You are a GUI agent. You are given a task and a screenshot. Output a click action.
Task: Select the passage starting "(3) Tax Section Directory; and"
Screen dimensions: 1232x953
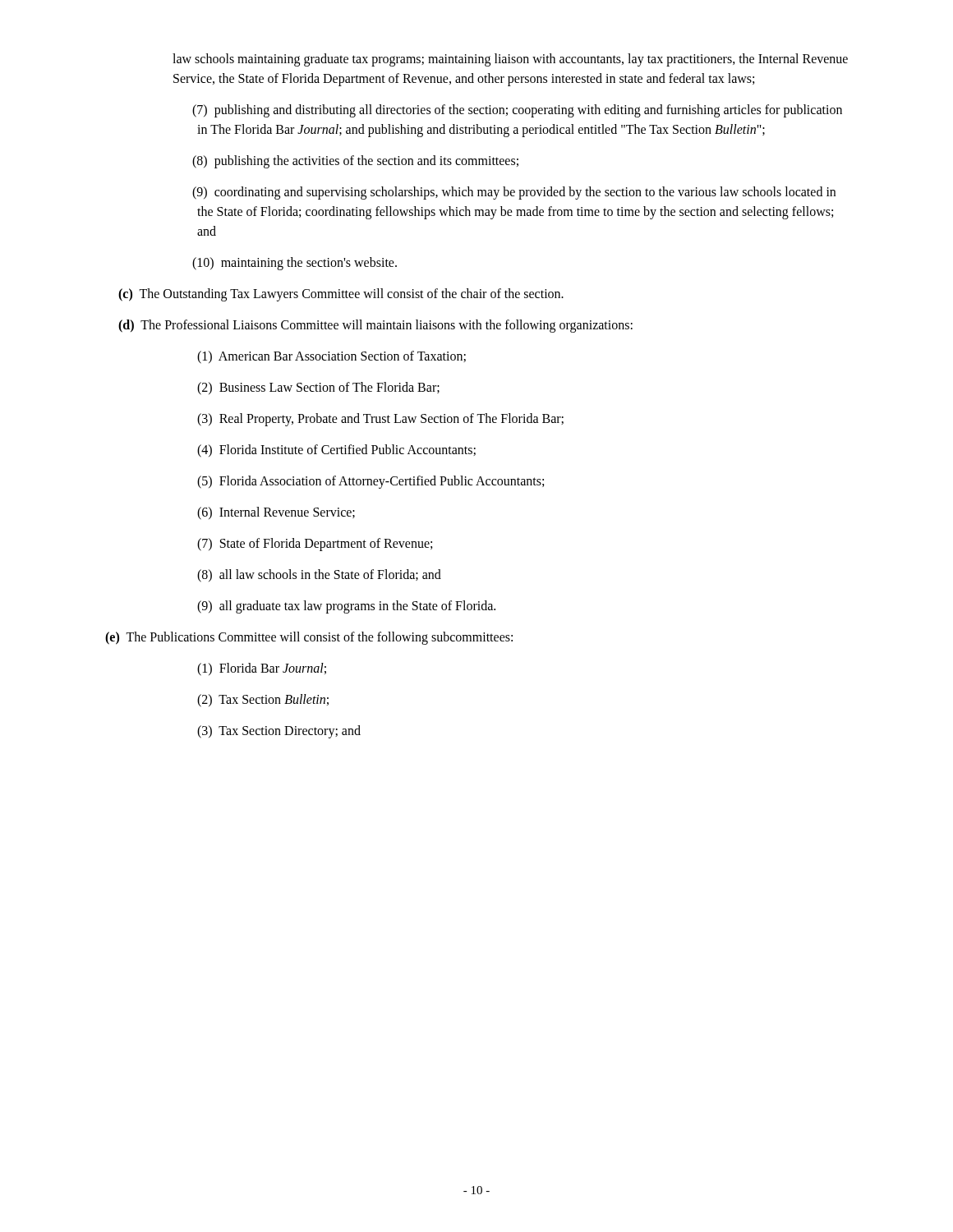pos(279,731)
